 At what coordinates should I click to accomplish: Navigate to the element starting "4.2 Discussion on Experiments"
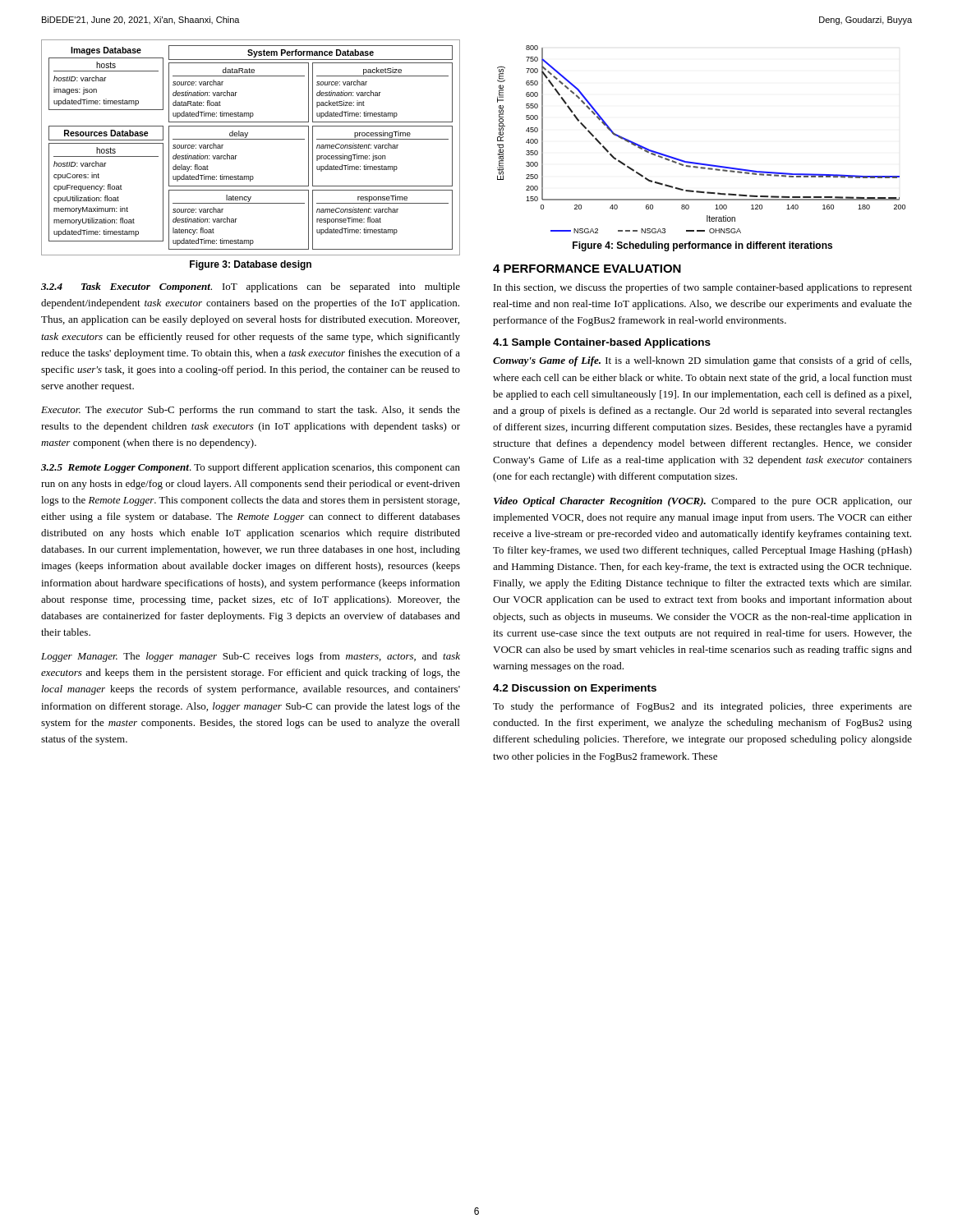tap(575, 688)
